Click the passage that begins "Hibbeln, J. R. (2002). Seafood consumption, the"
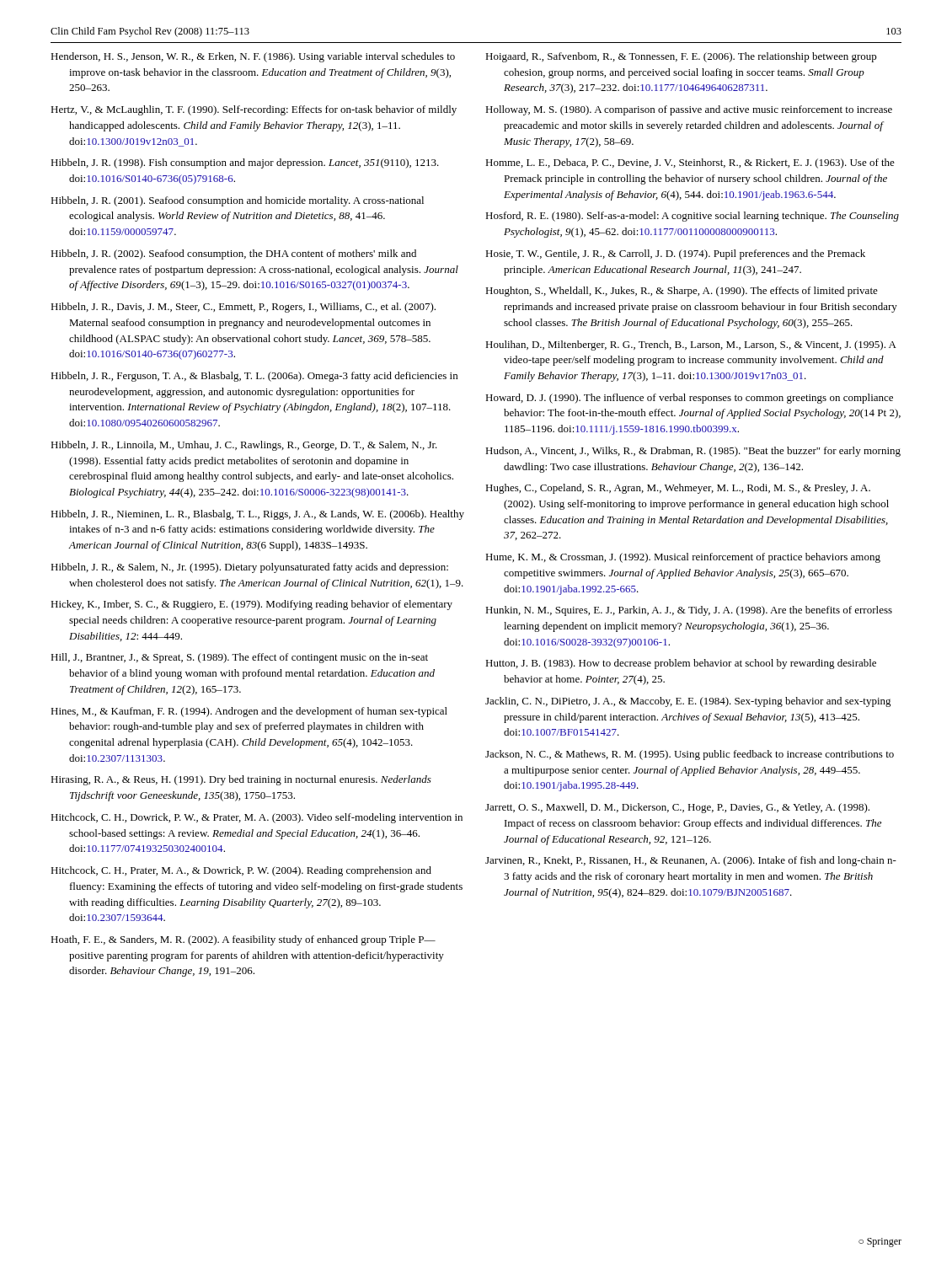The width and height of the screenshot is (952, 1264). (x=254, y=269)
